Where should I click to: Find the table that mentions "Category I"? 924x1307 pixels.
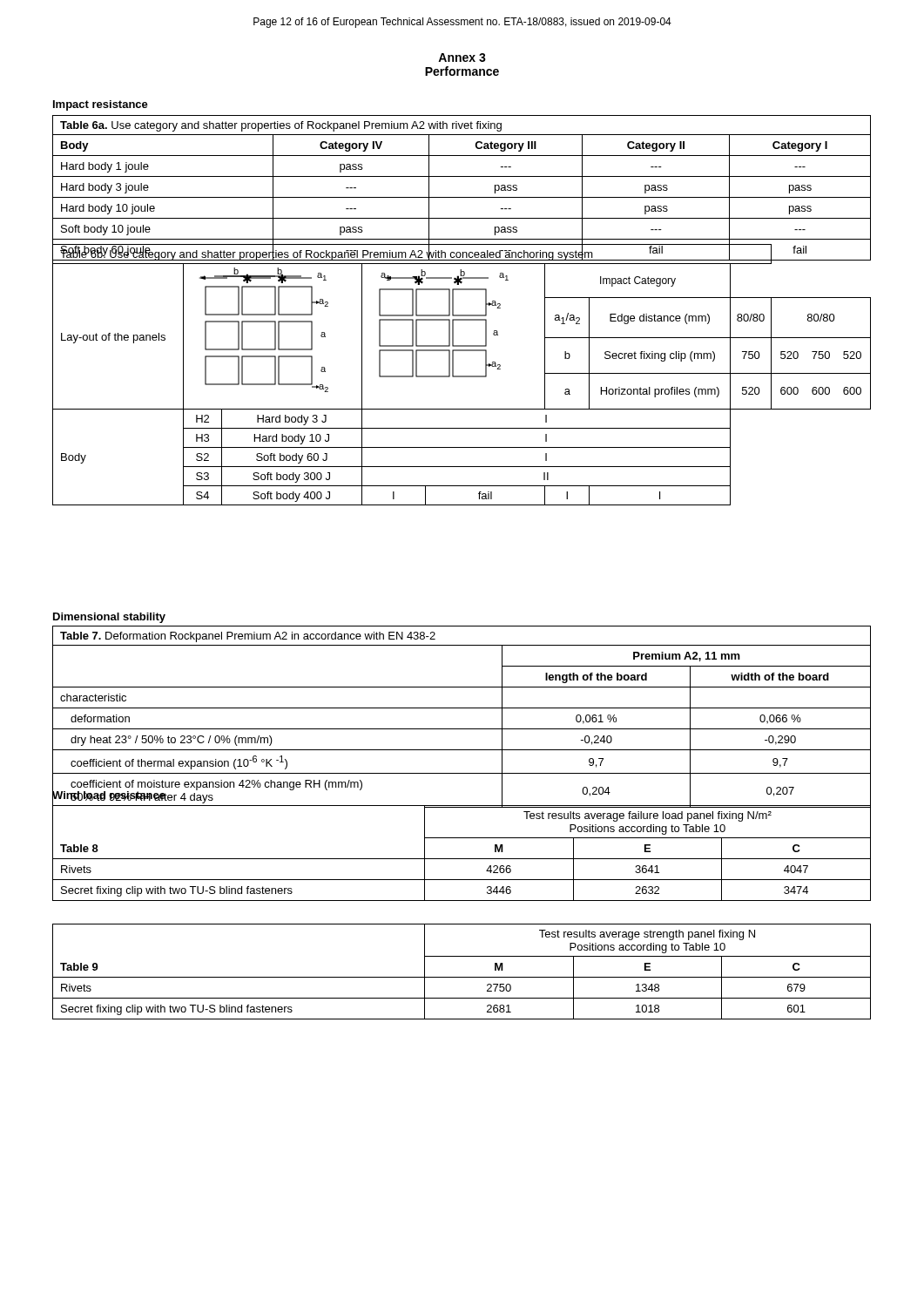click(x=462, y=188)
